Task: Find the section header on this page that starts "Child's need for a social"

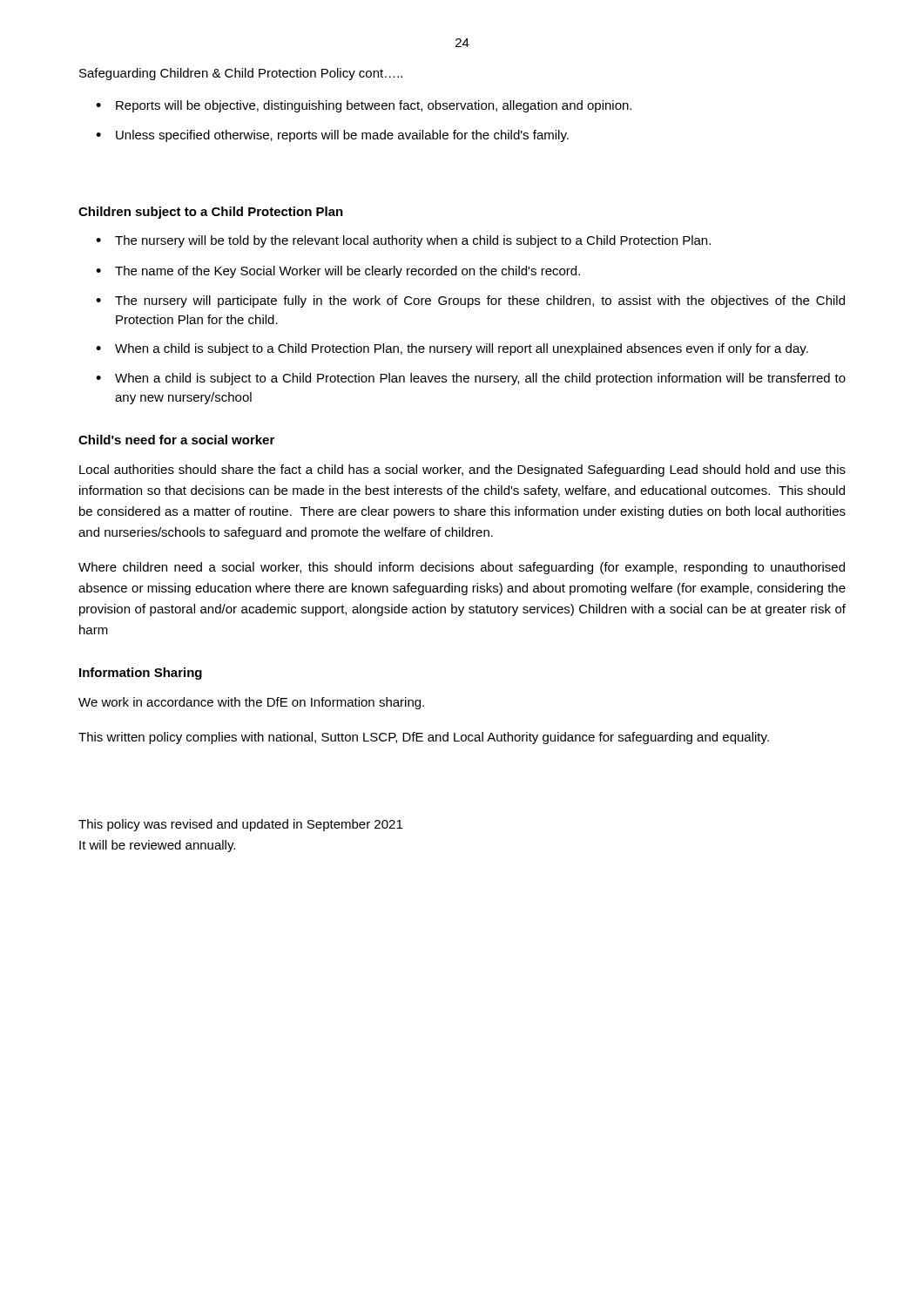Action: (x=176, y=440)
